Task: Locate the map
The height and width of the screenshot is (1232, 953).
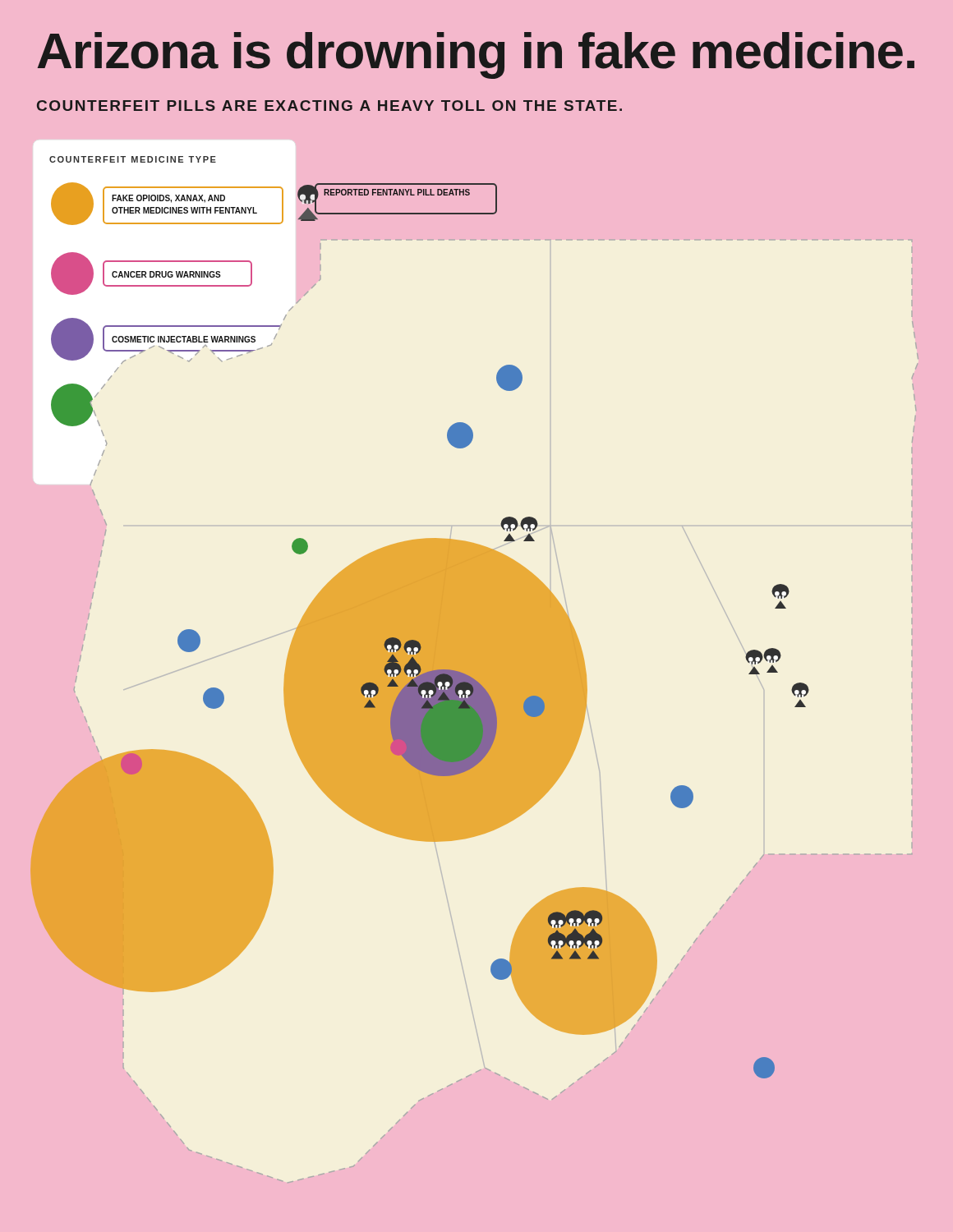Action: (x=476, y=669)
